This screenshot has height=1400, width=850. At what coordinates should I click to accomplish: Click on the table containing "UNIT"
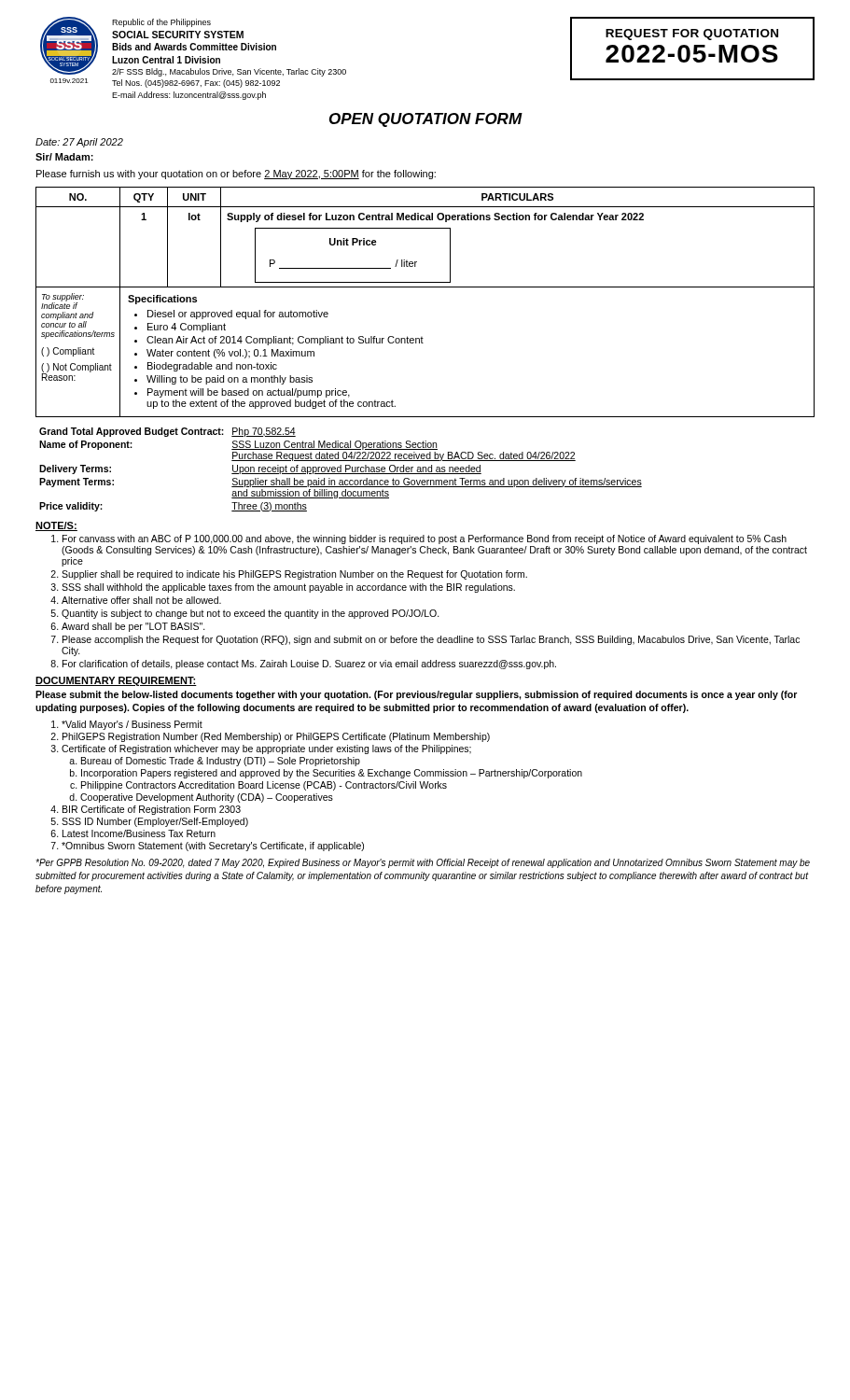click(425, 302)
